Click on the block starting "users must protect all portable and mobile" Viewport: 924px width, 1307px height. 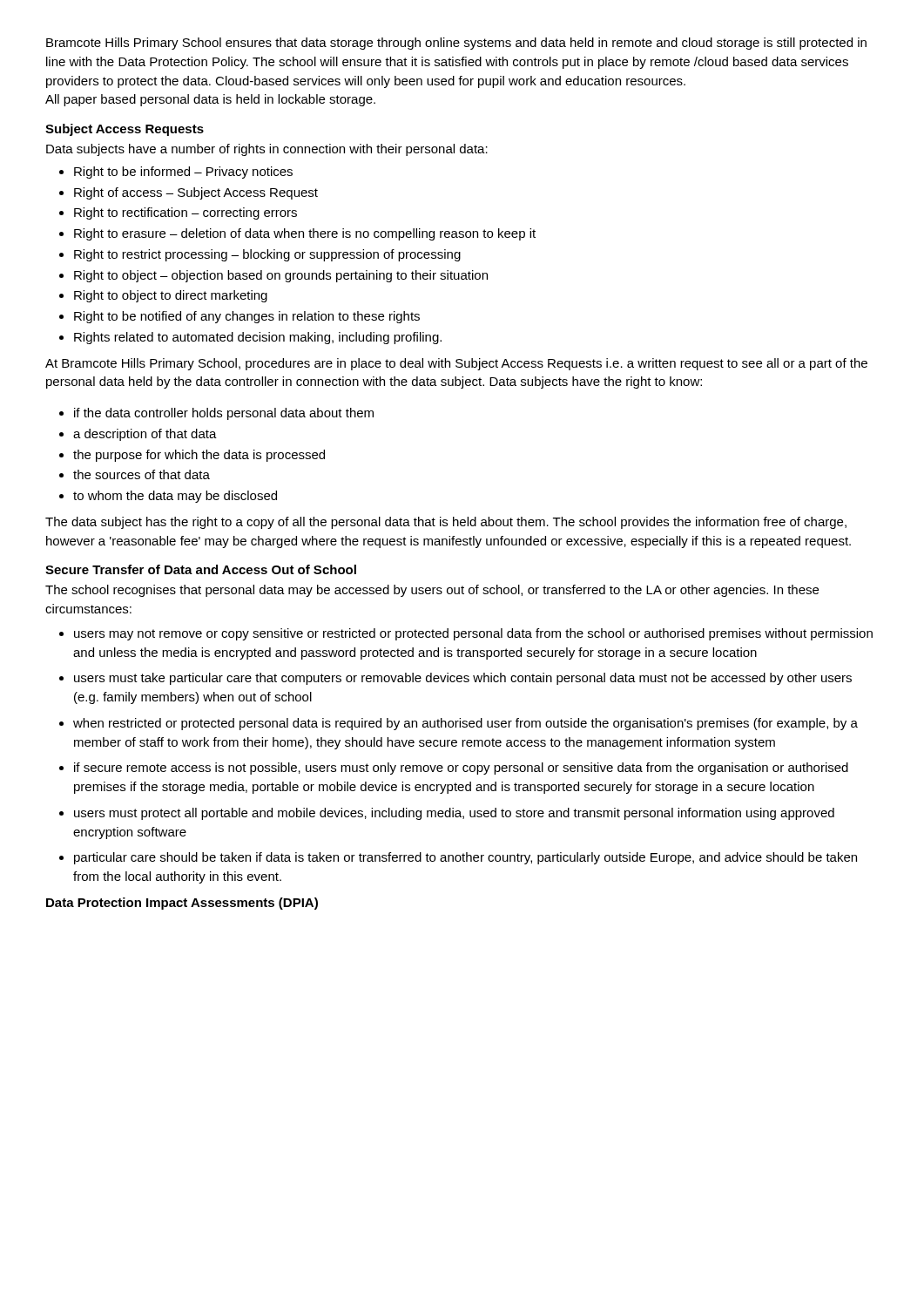pyautogui.click(x=454, y=822)
